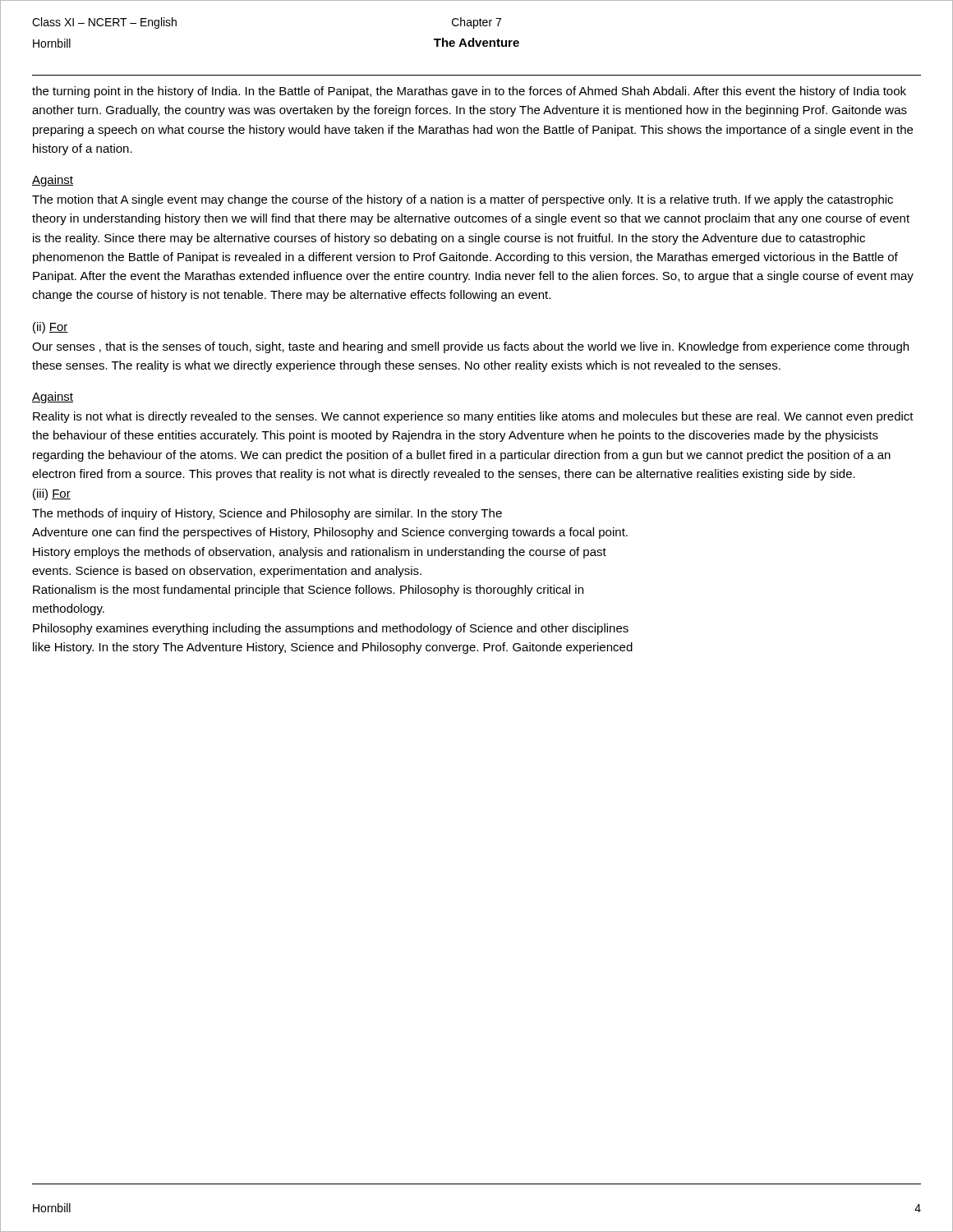
Task: Find the text block that says "Our senses , that is the senses"
Action: [x=471, y=355]
